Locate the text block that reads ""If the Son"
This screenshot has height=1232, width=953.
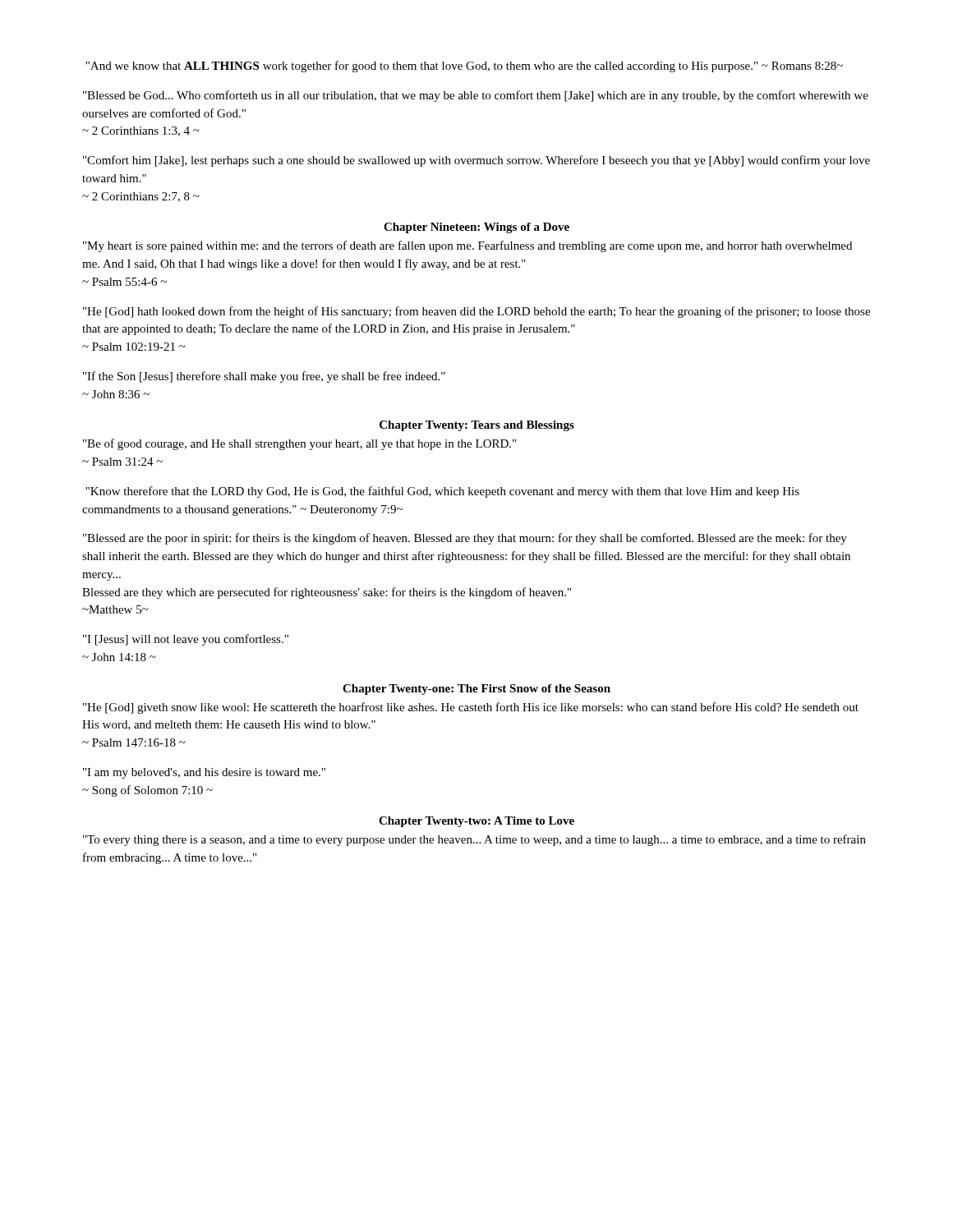[264, 385]
